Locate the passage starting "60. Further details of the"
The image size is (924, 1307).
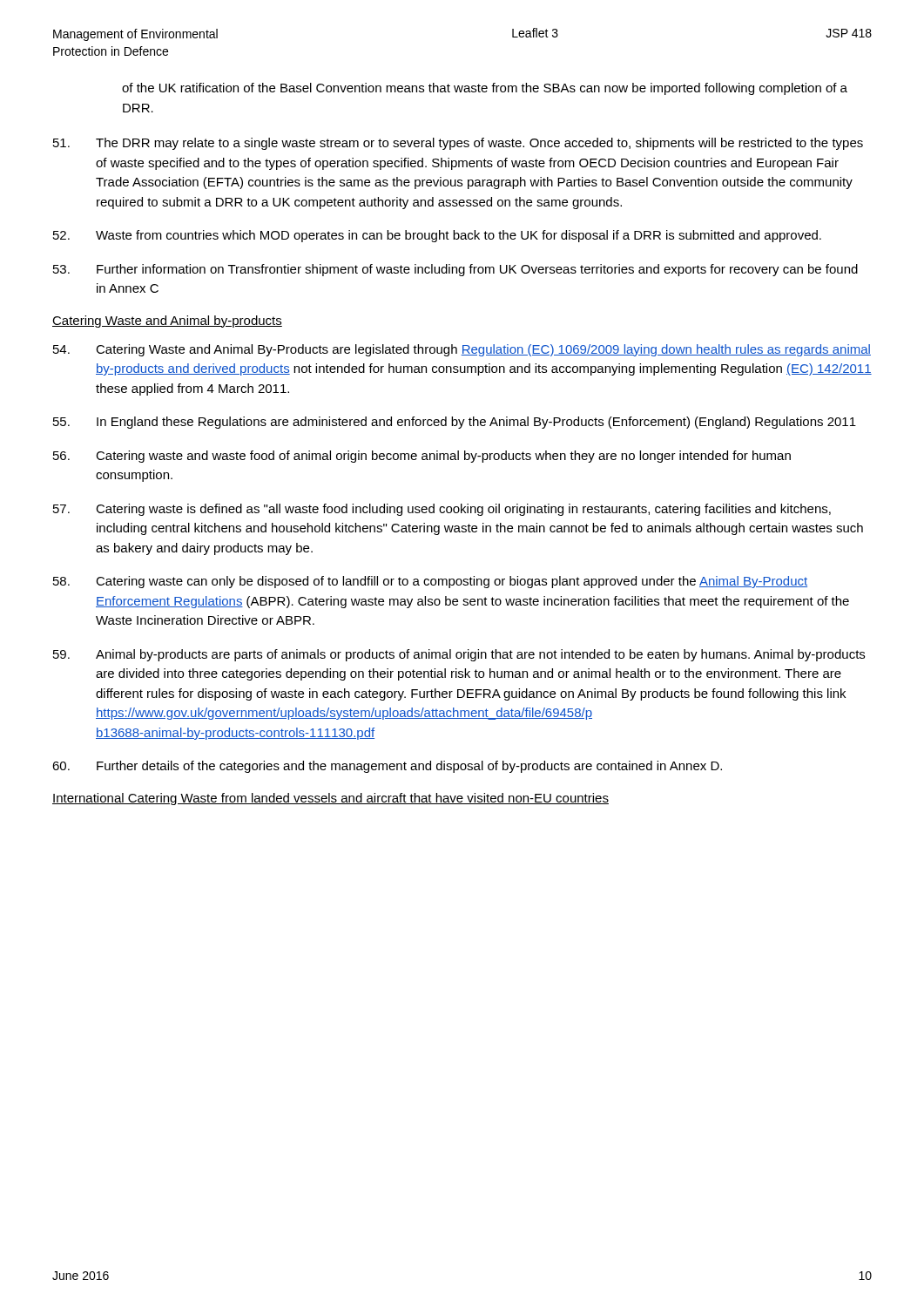pos(462,766)
